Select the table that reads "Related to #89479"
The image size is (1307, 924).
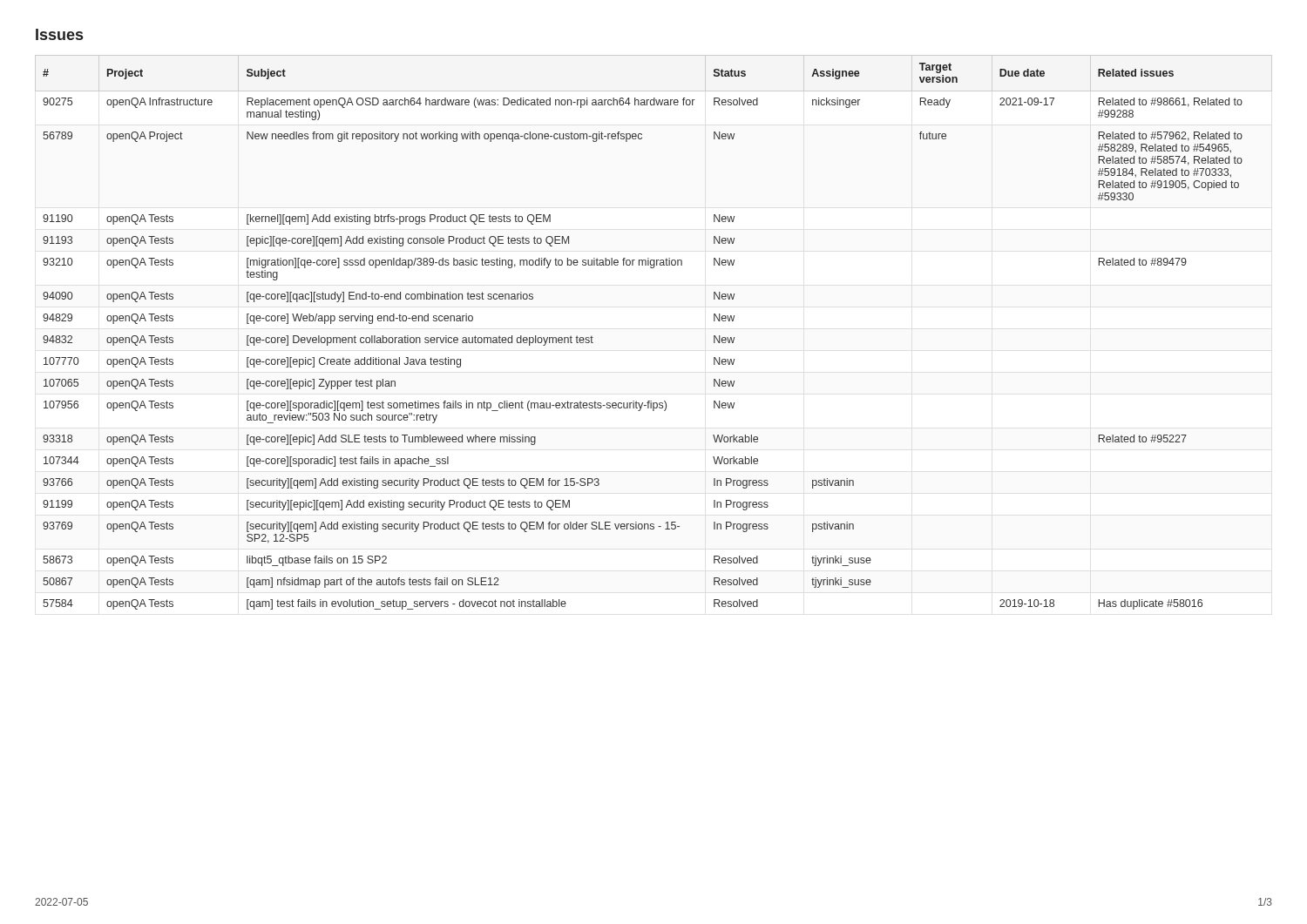pos(654,335)
